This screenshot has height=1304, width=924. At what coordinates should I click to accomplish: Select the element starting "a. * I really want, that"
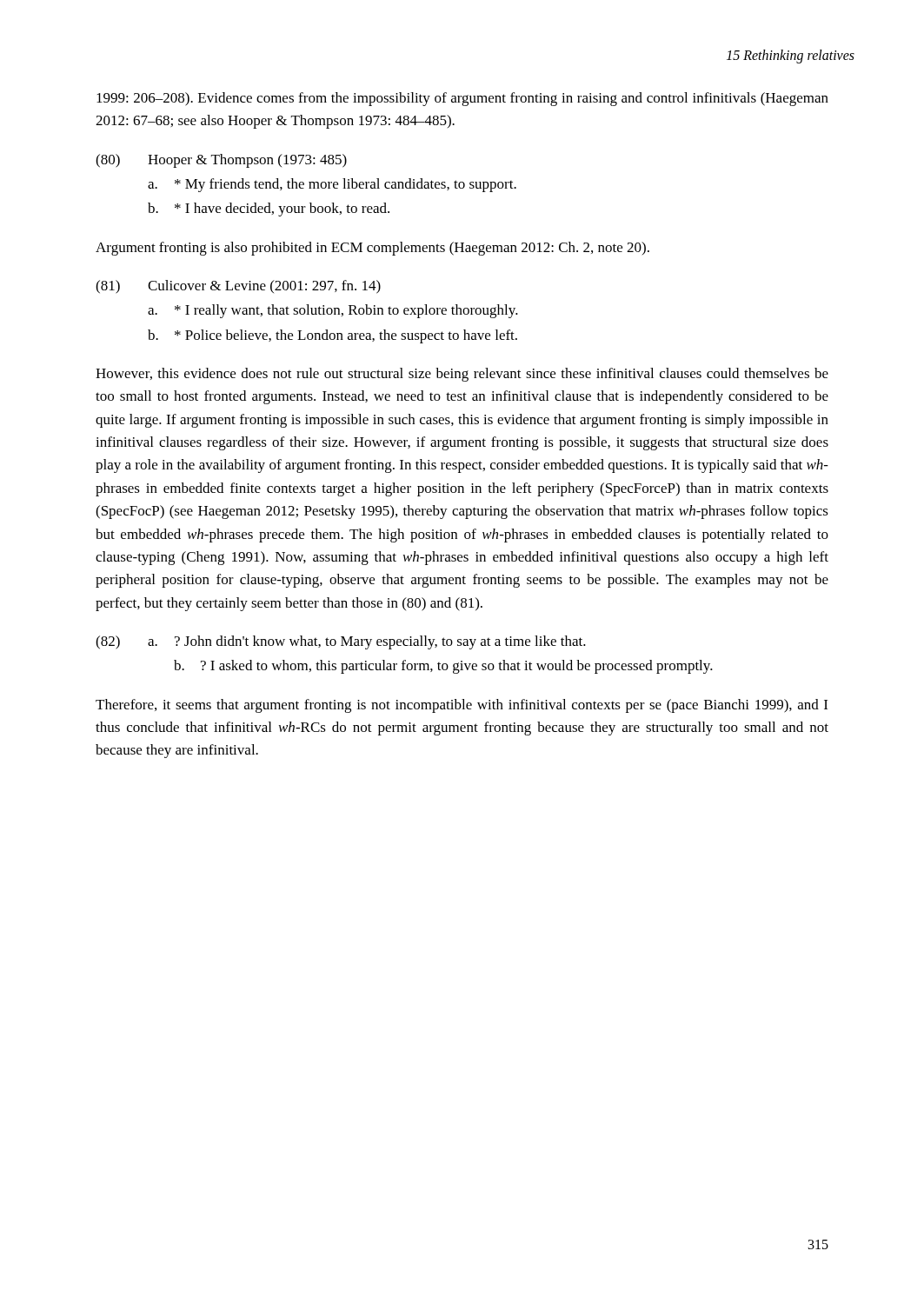[x=488, y=311]
